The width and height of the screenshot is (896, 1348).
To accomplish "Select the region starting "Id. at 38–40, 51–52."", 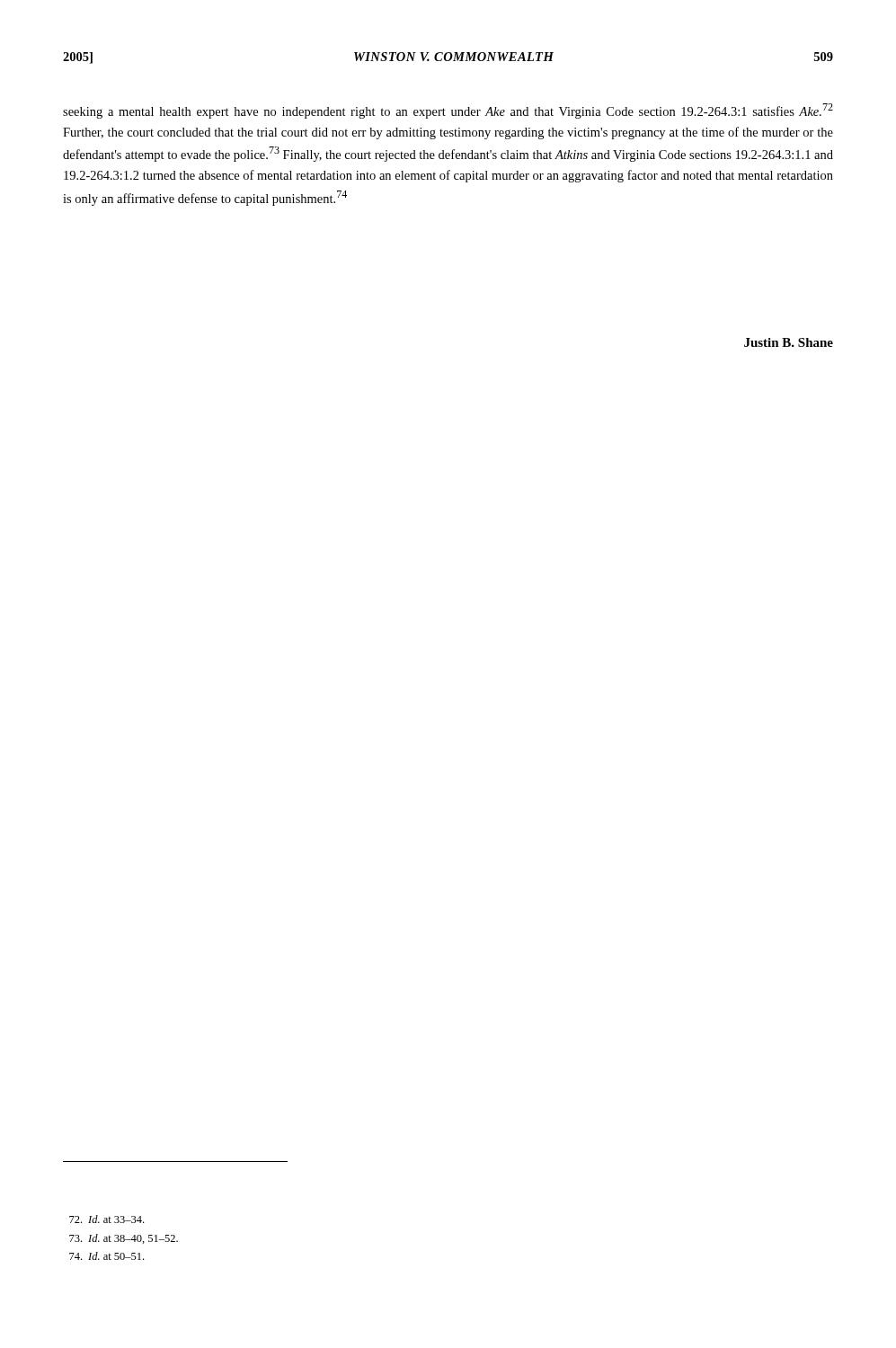I will (121, 1238).
